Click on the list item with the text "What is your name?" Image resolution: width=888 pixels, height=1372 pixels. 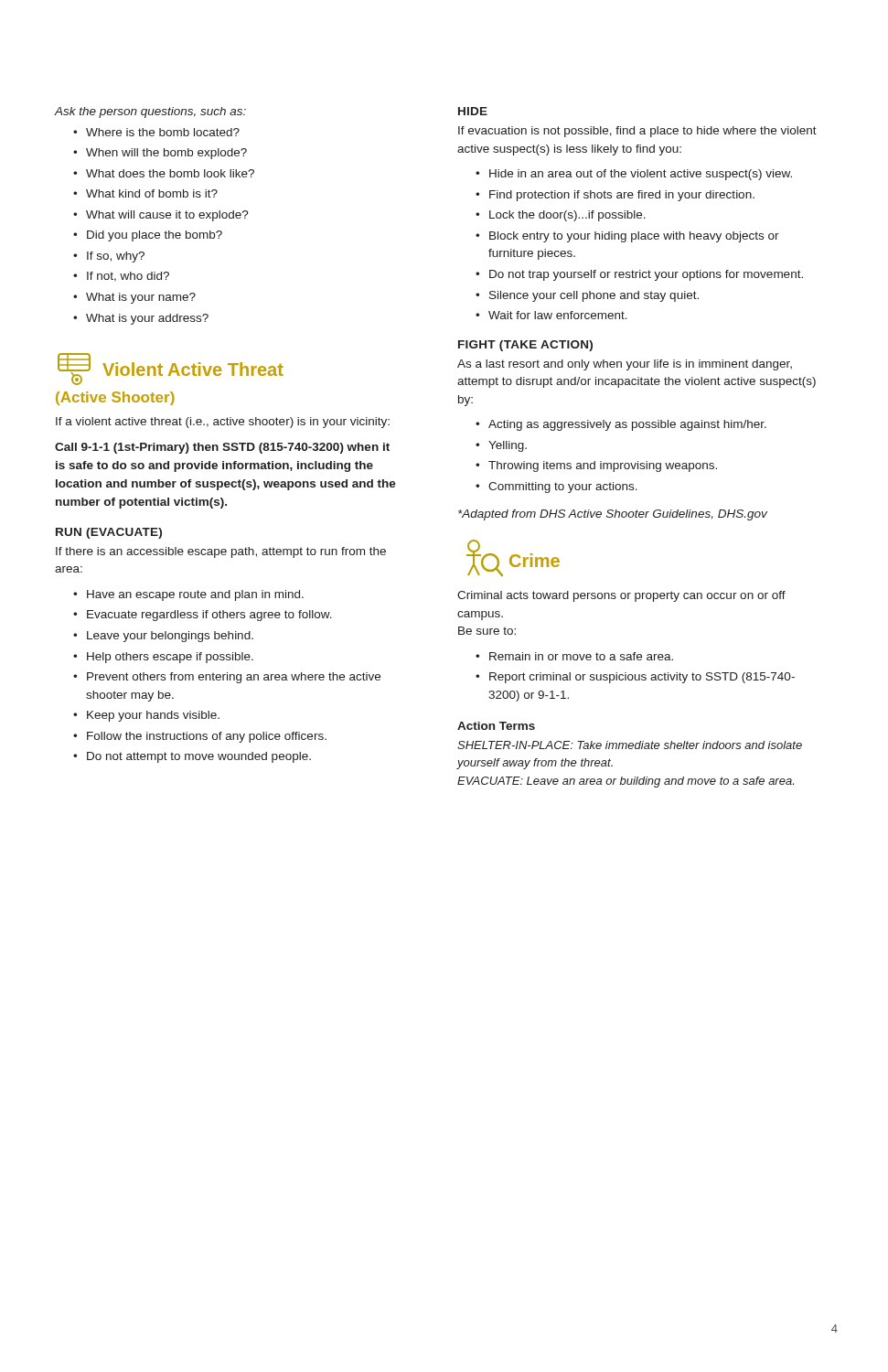tap(141, 297)
